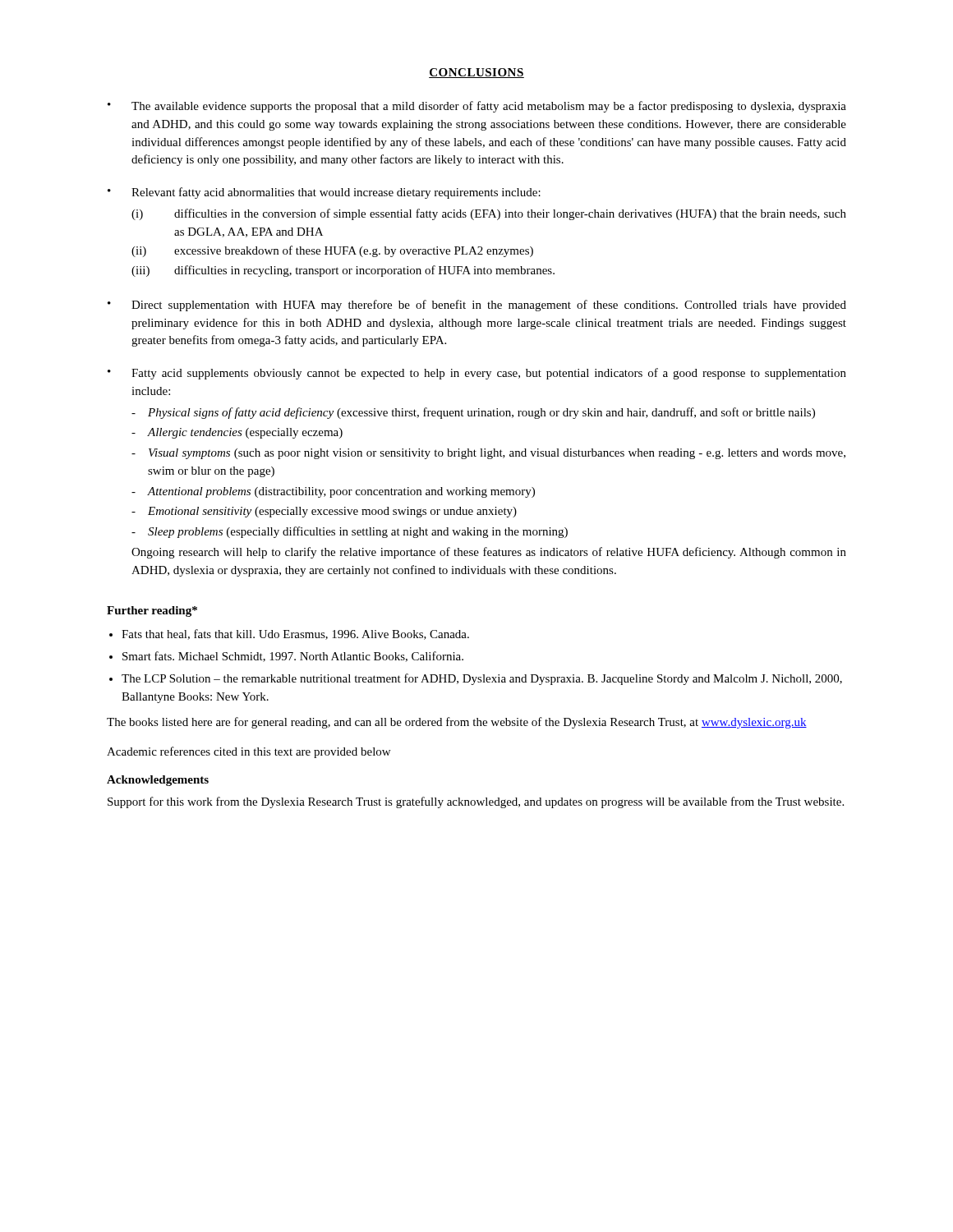The height and width of the screenshot is (1232, 953).
Task: Where is the passage that starts "The LCP Solution – the"?
Action: point(482,687)
